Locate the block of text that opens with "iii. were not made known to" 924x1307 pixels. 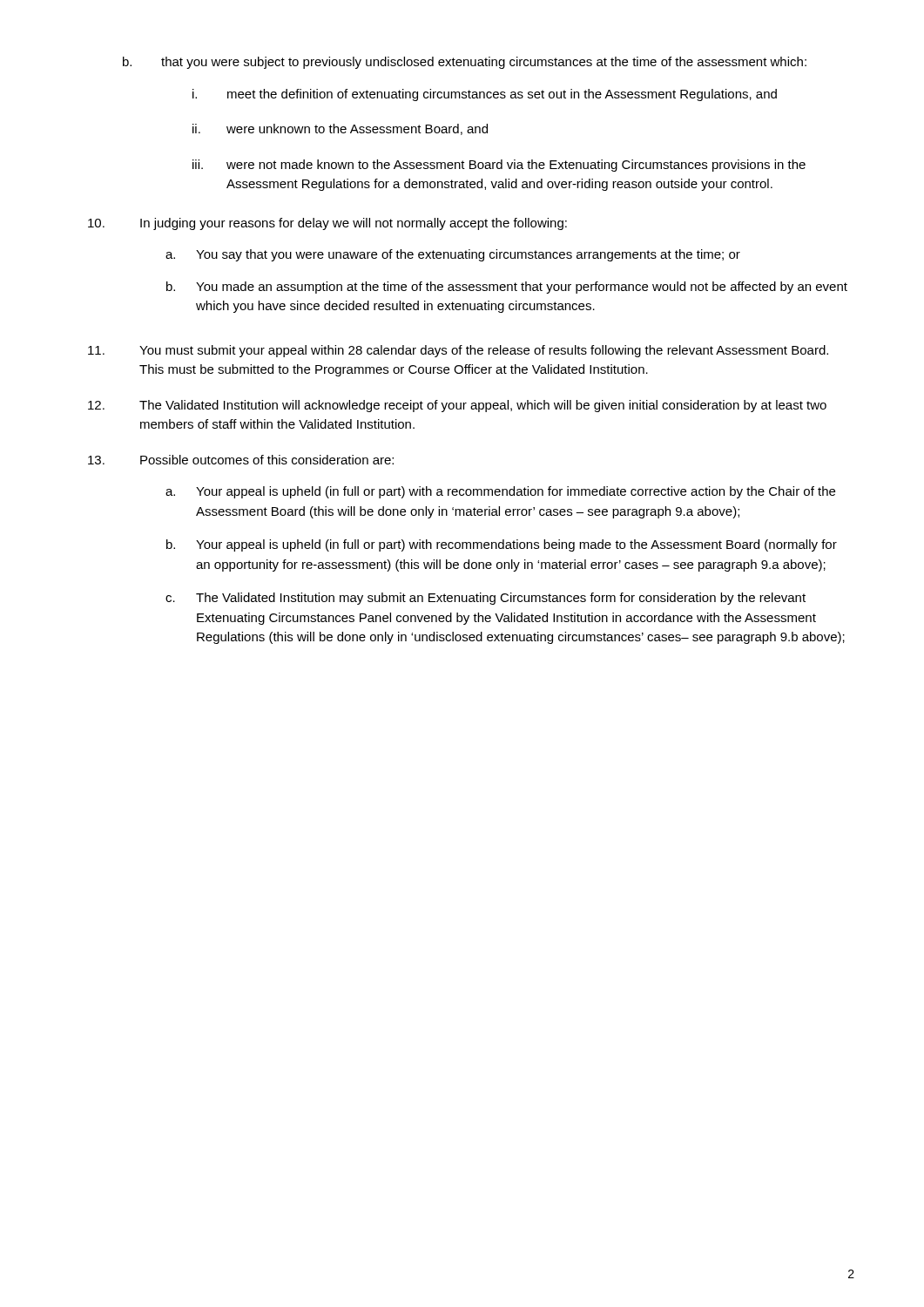pos(523,174)
